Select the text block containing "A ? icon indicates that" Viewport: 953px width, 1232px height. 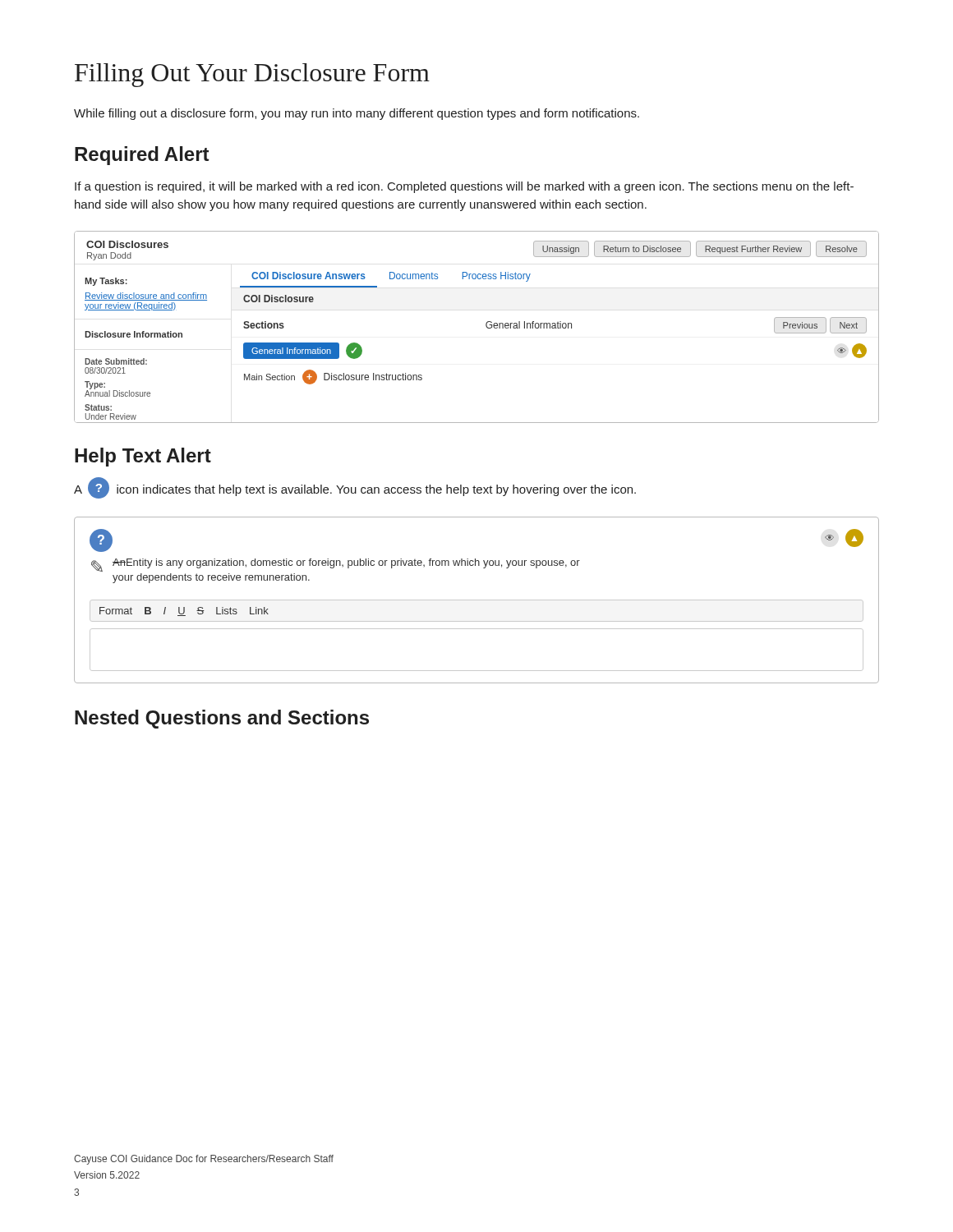tap(355, 489)
